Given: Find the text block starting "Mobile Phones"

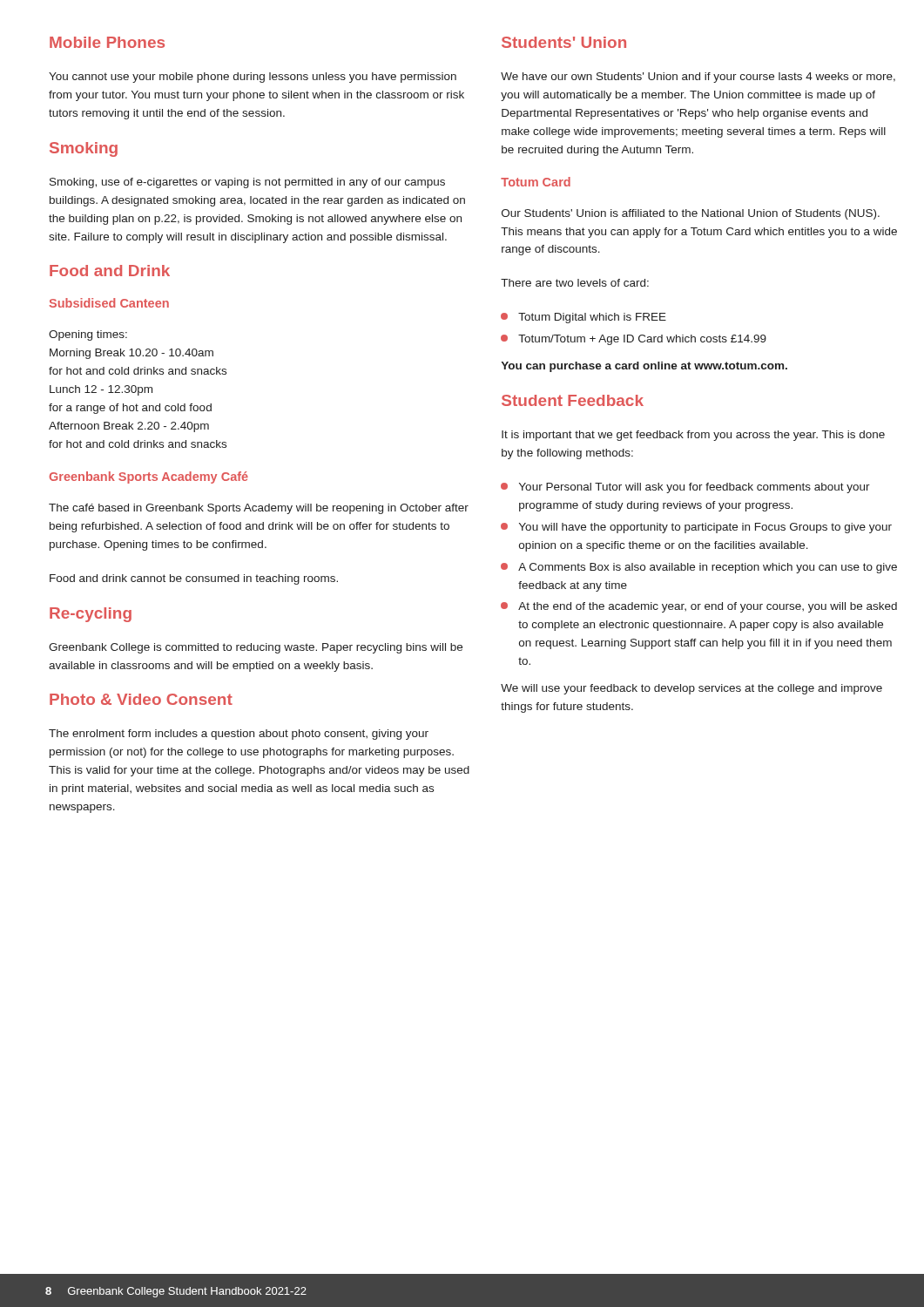Looking at the screenshot, I should pos(107,42).
